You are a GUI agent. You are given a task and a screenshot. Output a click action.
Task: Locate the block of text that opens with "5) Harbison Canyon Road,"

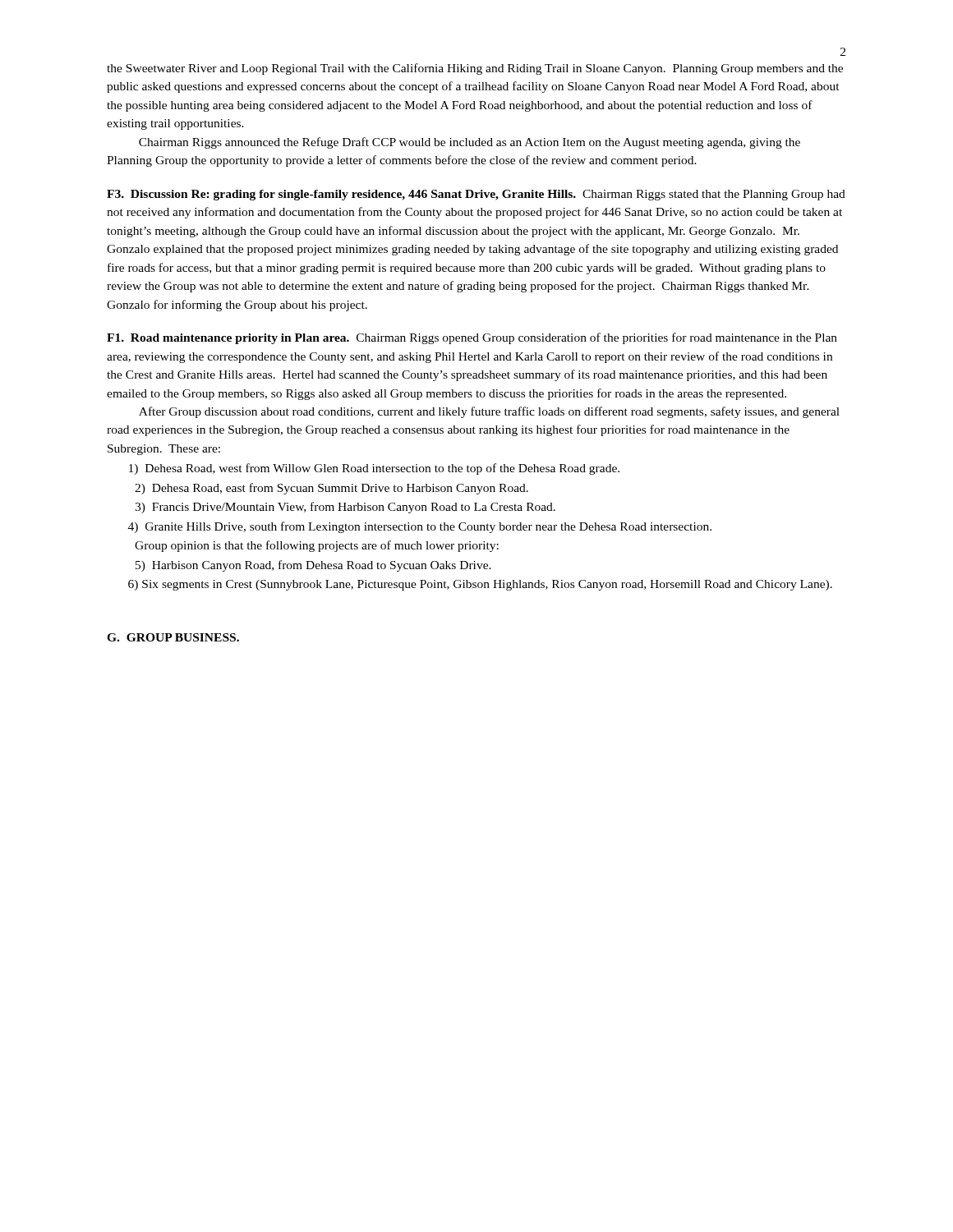coord(313,564)
